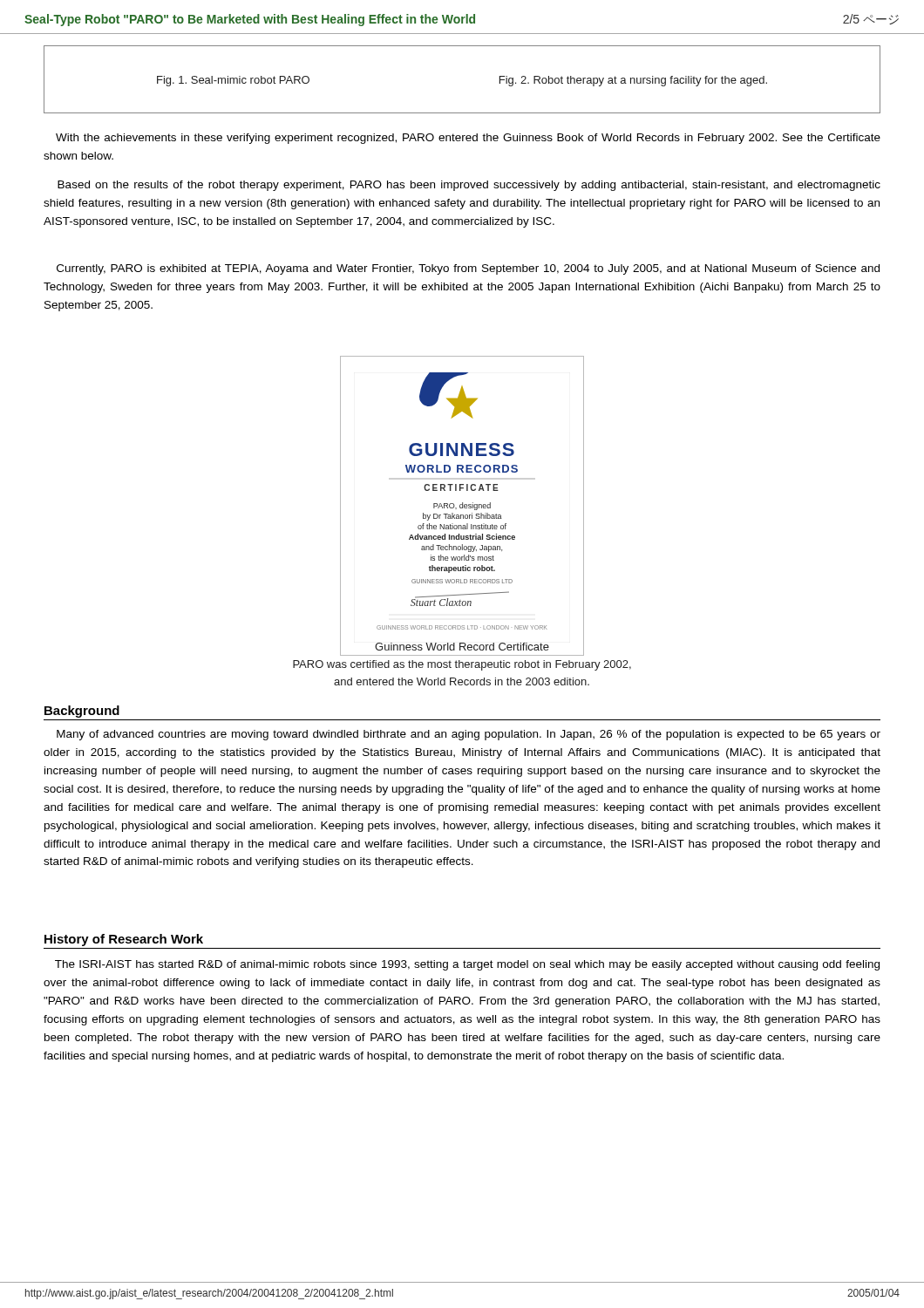Select the photo
Screen dimensions: 1308x924
462,506
